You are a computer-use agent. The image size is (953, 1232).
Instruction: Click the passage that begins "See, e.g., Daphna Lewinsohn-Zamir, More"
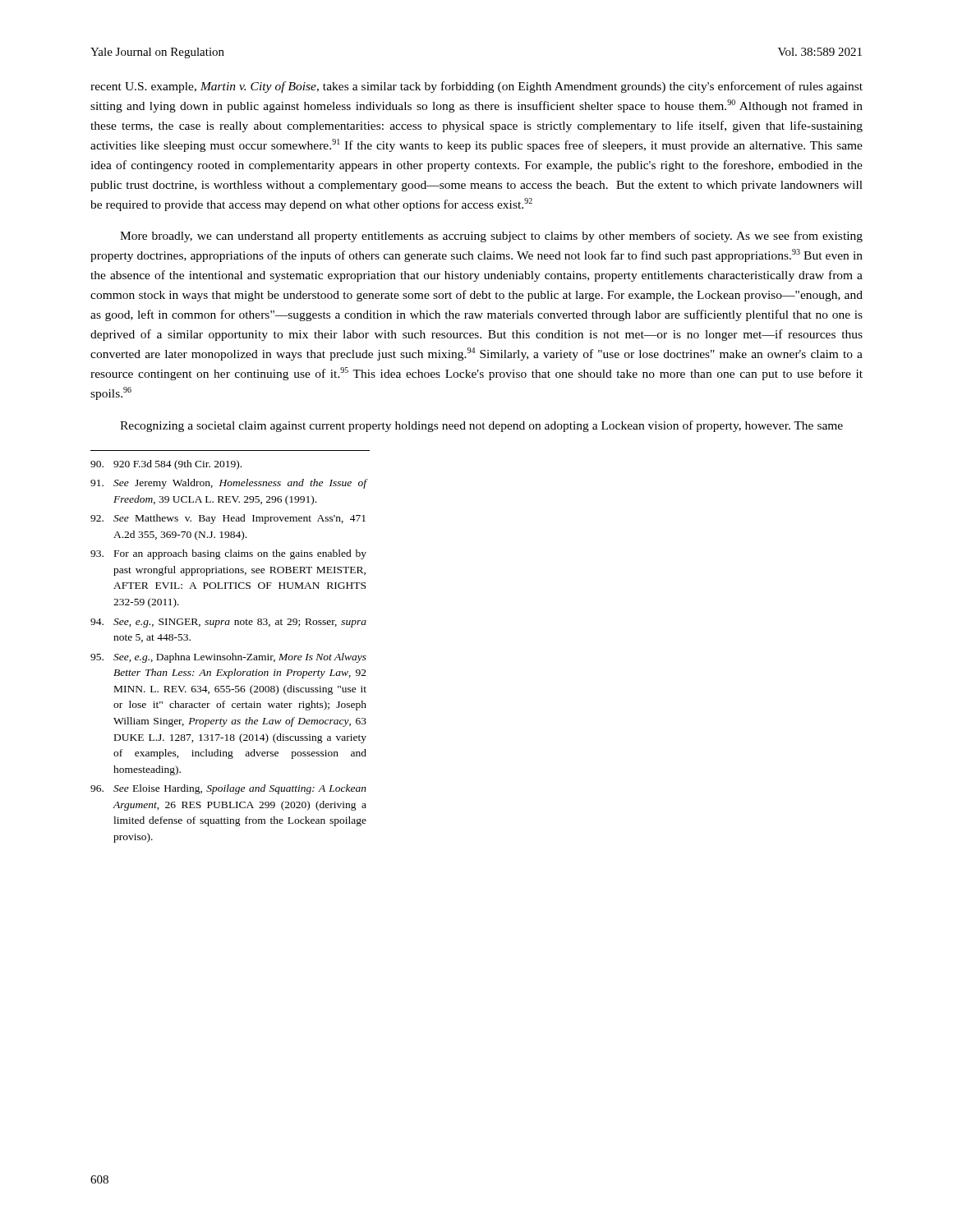tap(228, 713)
